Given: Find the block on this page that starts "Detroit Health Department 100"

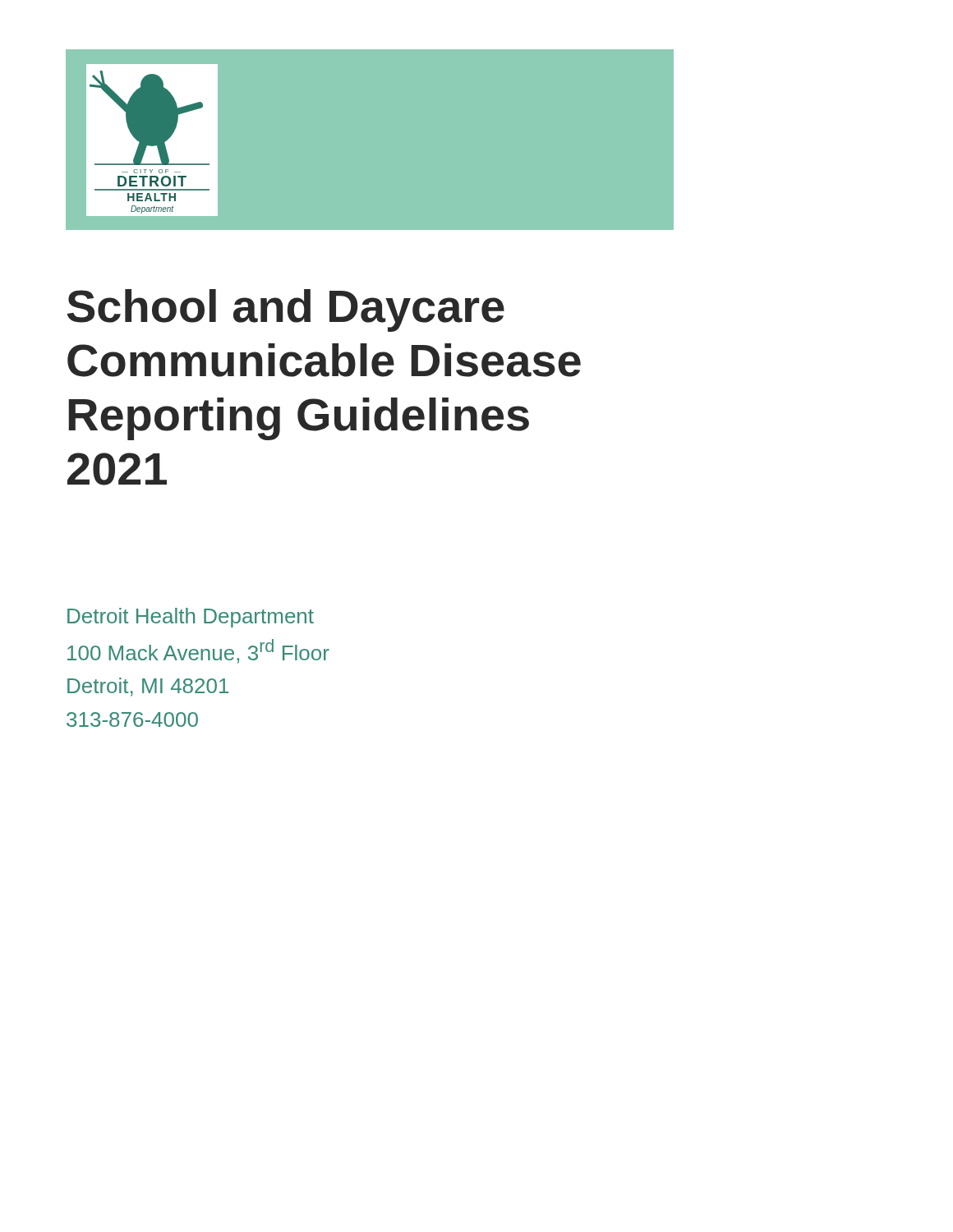Looking at the screenshot, I should point(191,618).
